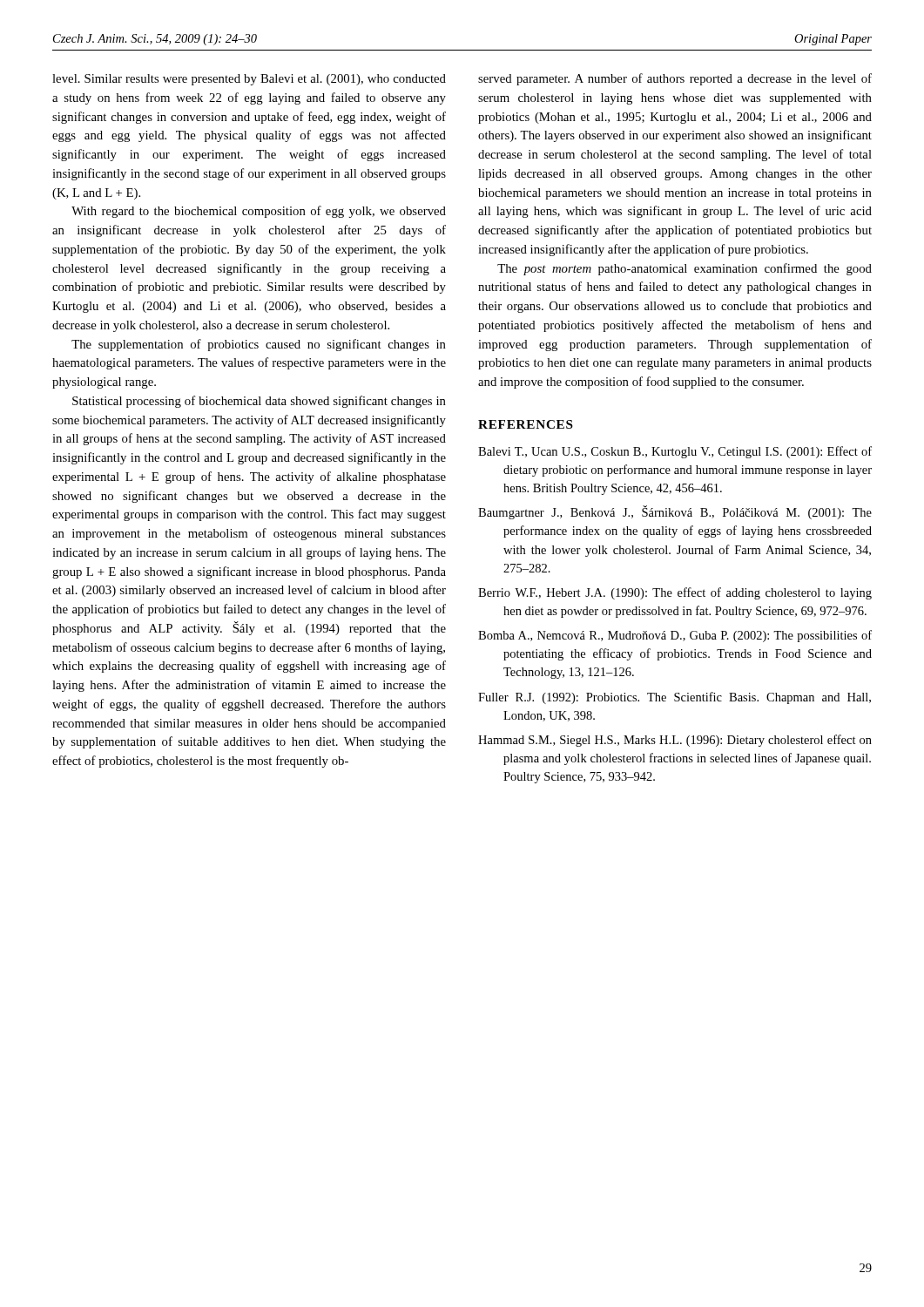Point to the block beginning "Baumgartner J., Benková J., Šárniková B., Poláčiková M."
924x1307 pixels.
coord(675,540)
